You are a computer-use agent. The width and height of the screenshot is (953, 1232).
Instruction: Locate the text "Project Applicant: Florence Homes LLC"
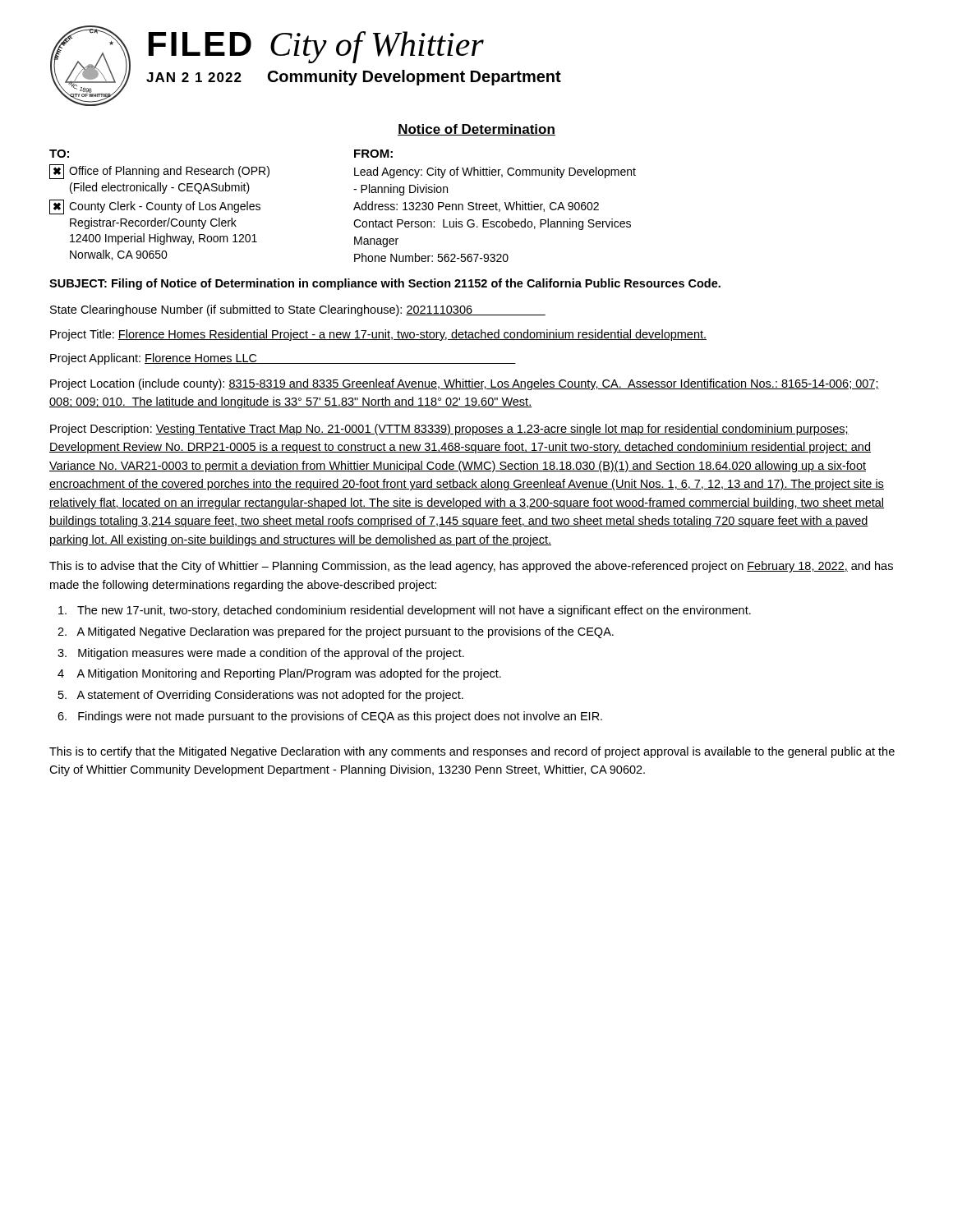tap(282, 358)
